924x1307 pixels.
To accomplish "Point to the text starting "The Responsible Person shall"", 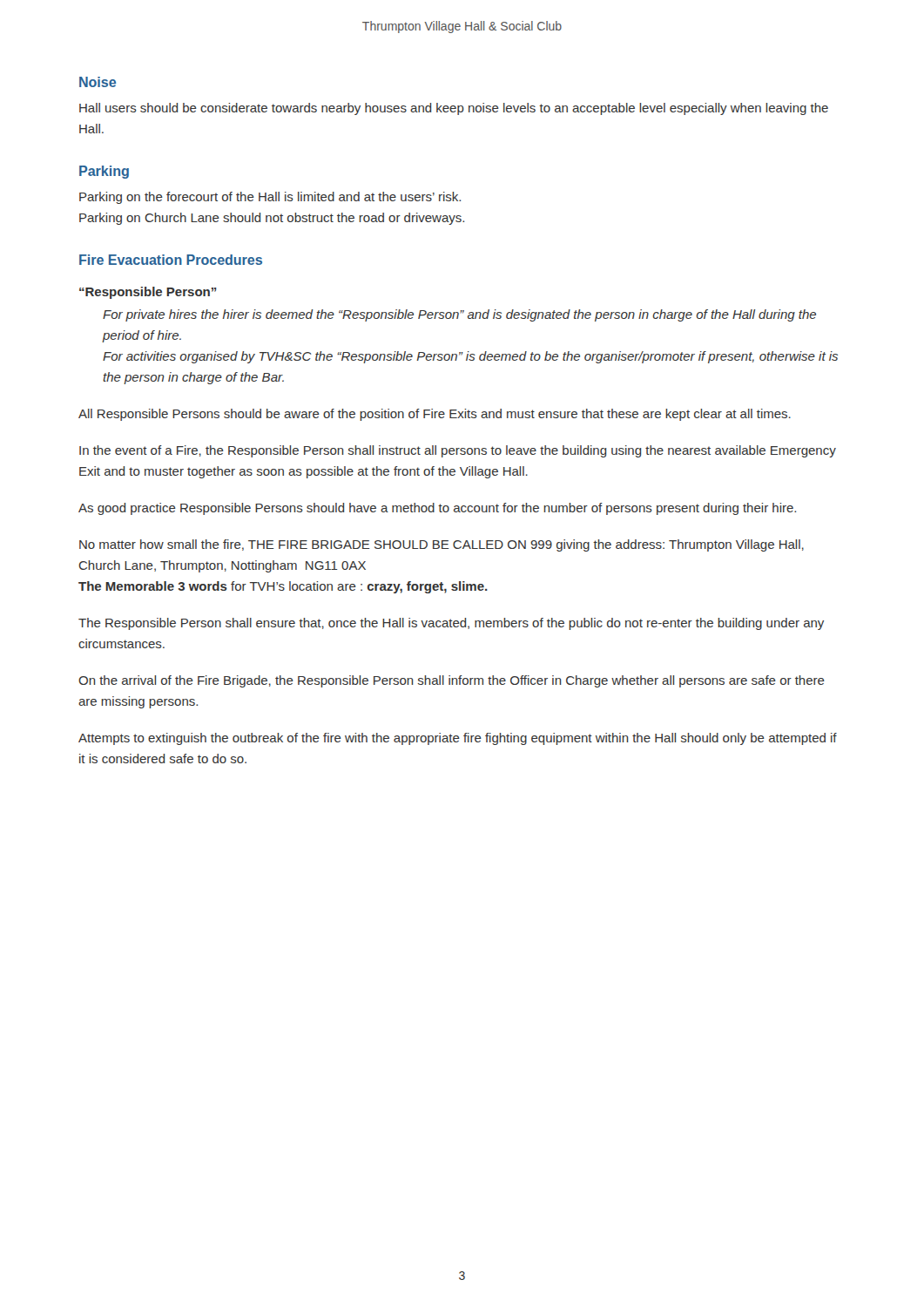I will pos(451,633).
